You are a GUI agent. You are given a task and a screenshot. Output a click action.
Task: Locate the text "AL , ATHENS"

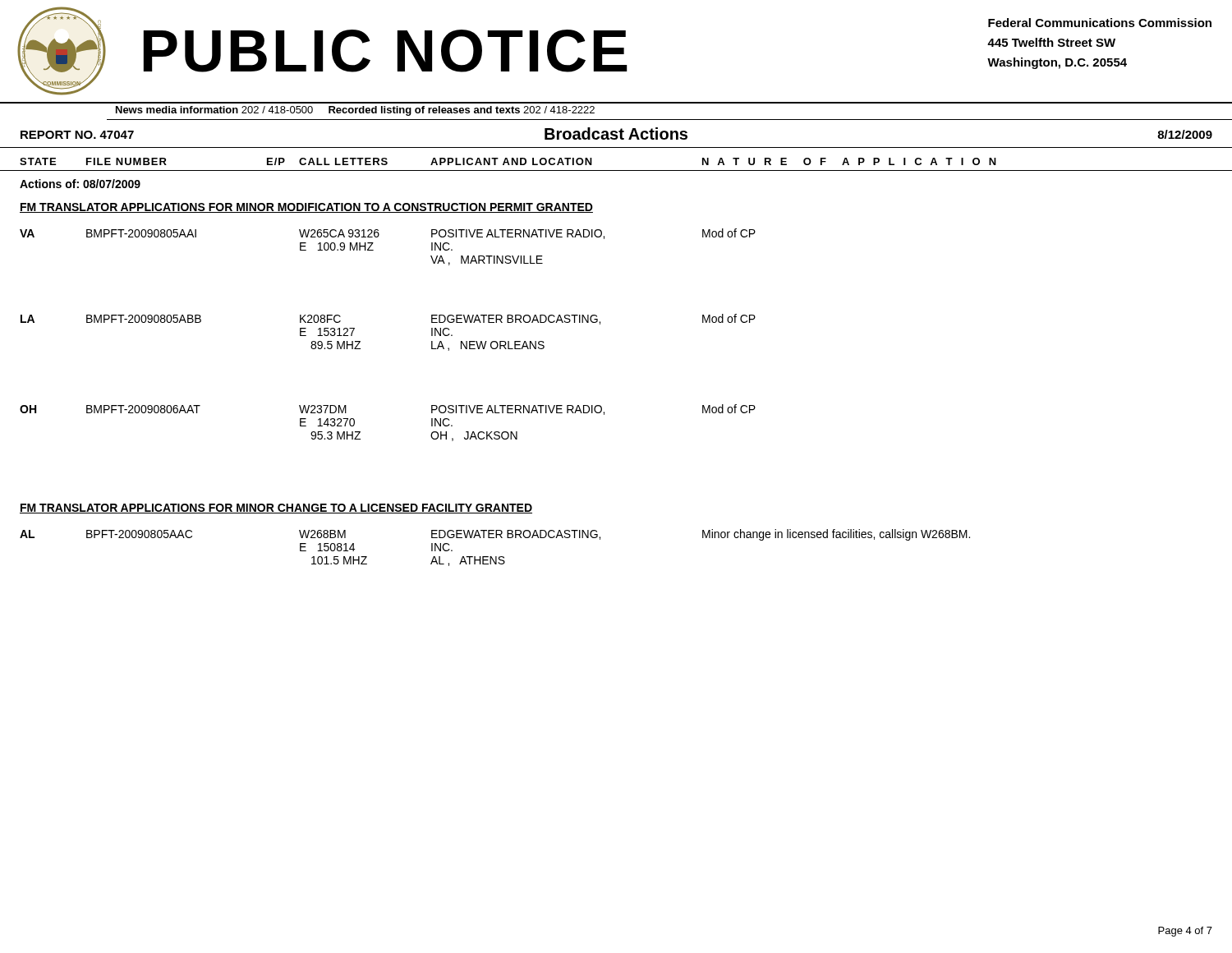pyautogui.click(x=468, y=560)
